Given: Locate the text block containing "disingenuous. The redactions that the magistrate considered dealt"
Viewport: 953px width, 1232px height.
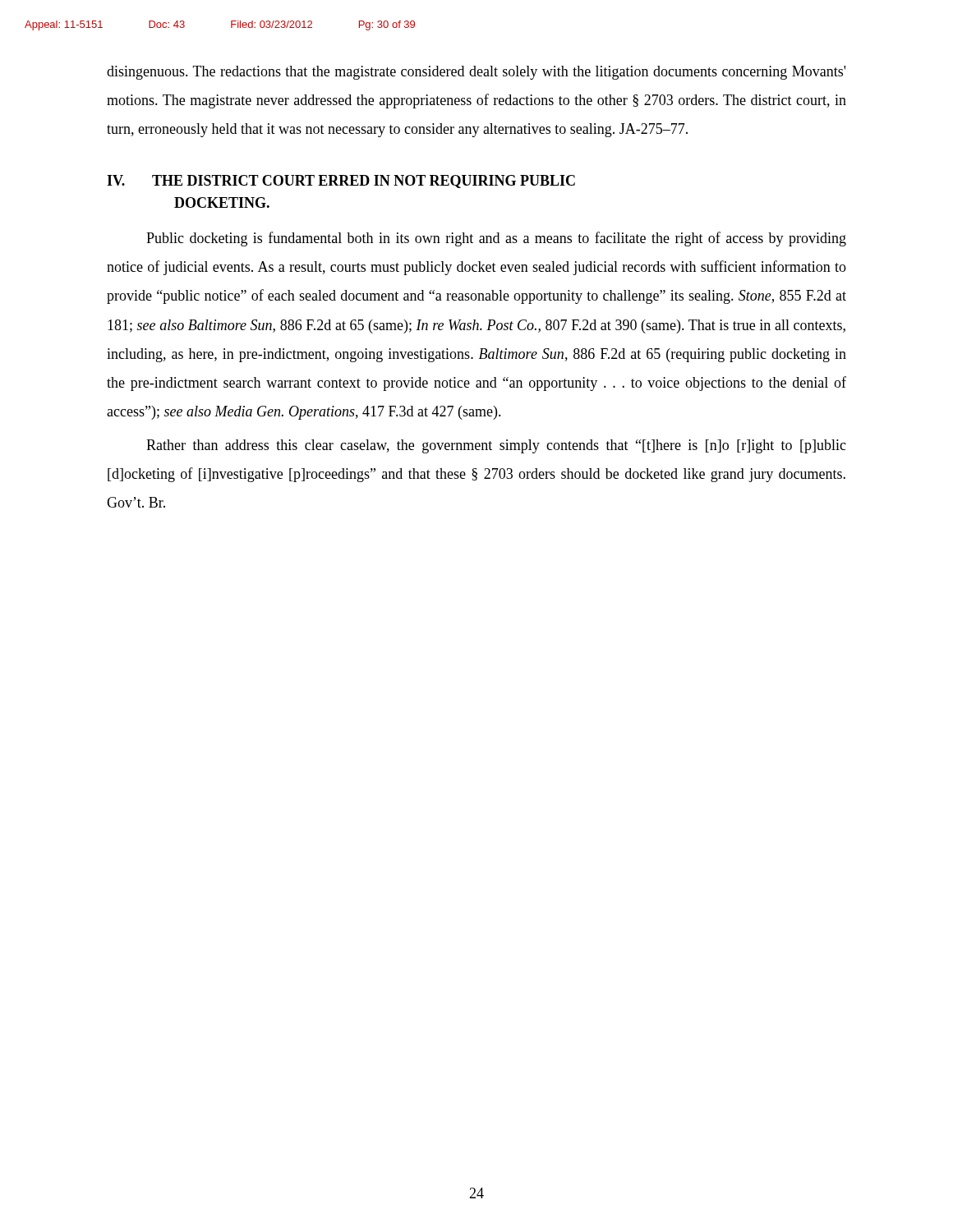Looking at the screenshot, I should (x=476, y=101).
